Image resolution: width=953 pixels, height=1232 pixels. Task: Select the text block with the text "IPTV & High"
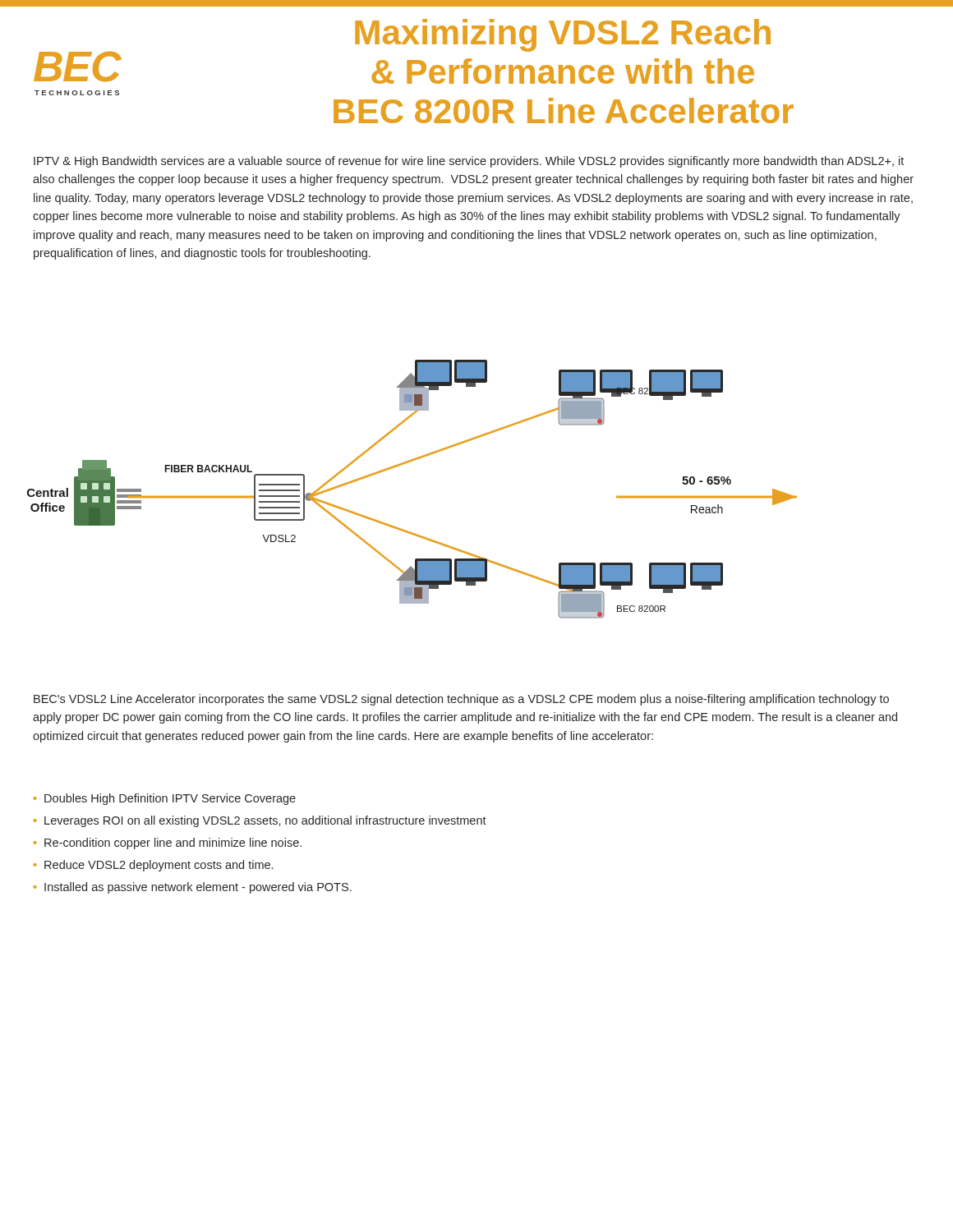pos(473,207)
